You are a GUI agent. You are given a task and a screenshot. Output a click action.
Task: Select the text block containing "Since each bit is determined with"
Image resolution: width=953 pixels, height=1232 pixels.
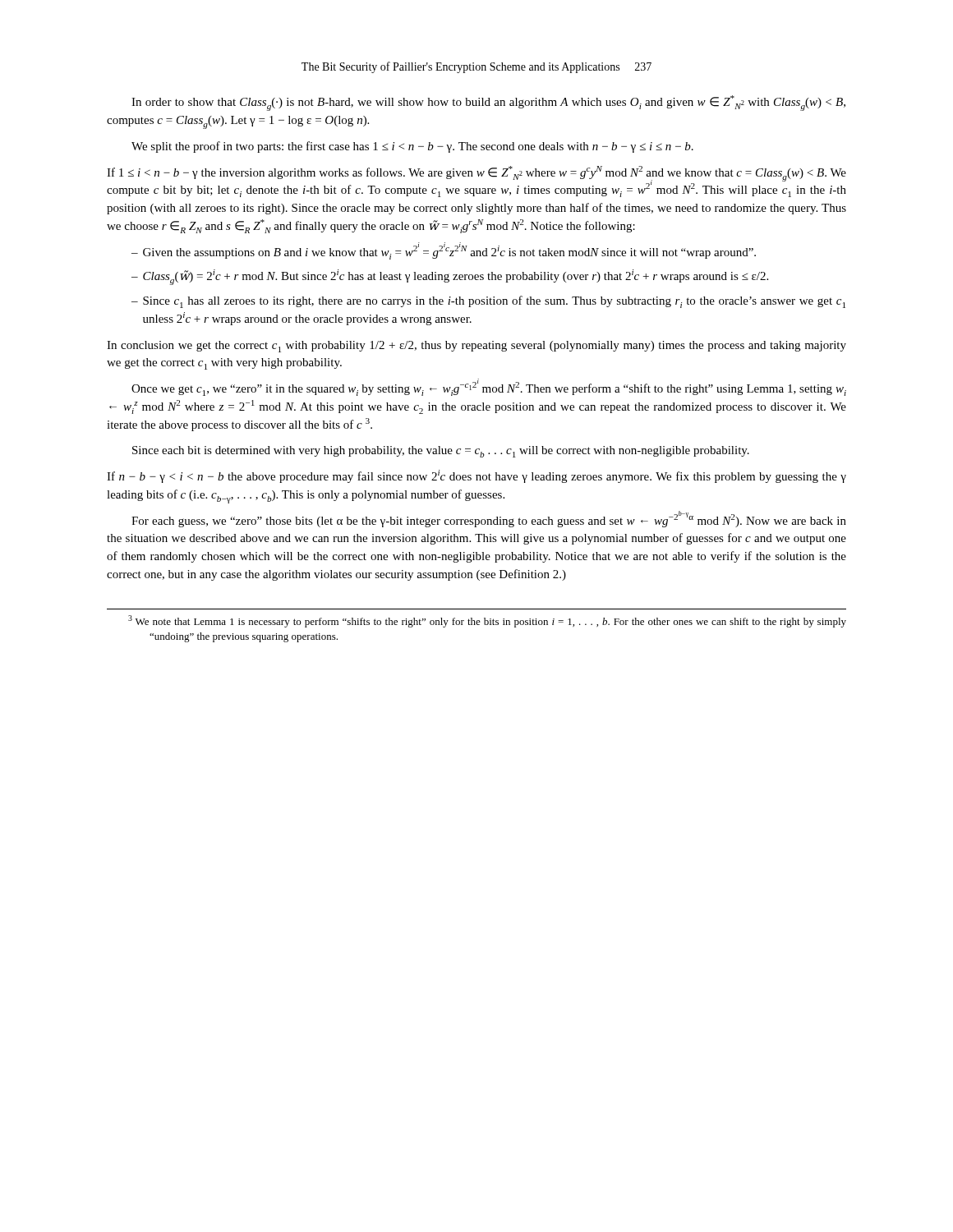pos(441,452)
